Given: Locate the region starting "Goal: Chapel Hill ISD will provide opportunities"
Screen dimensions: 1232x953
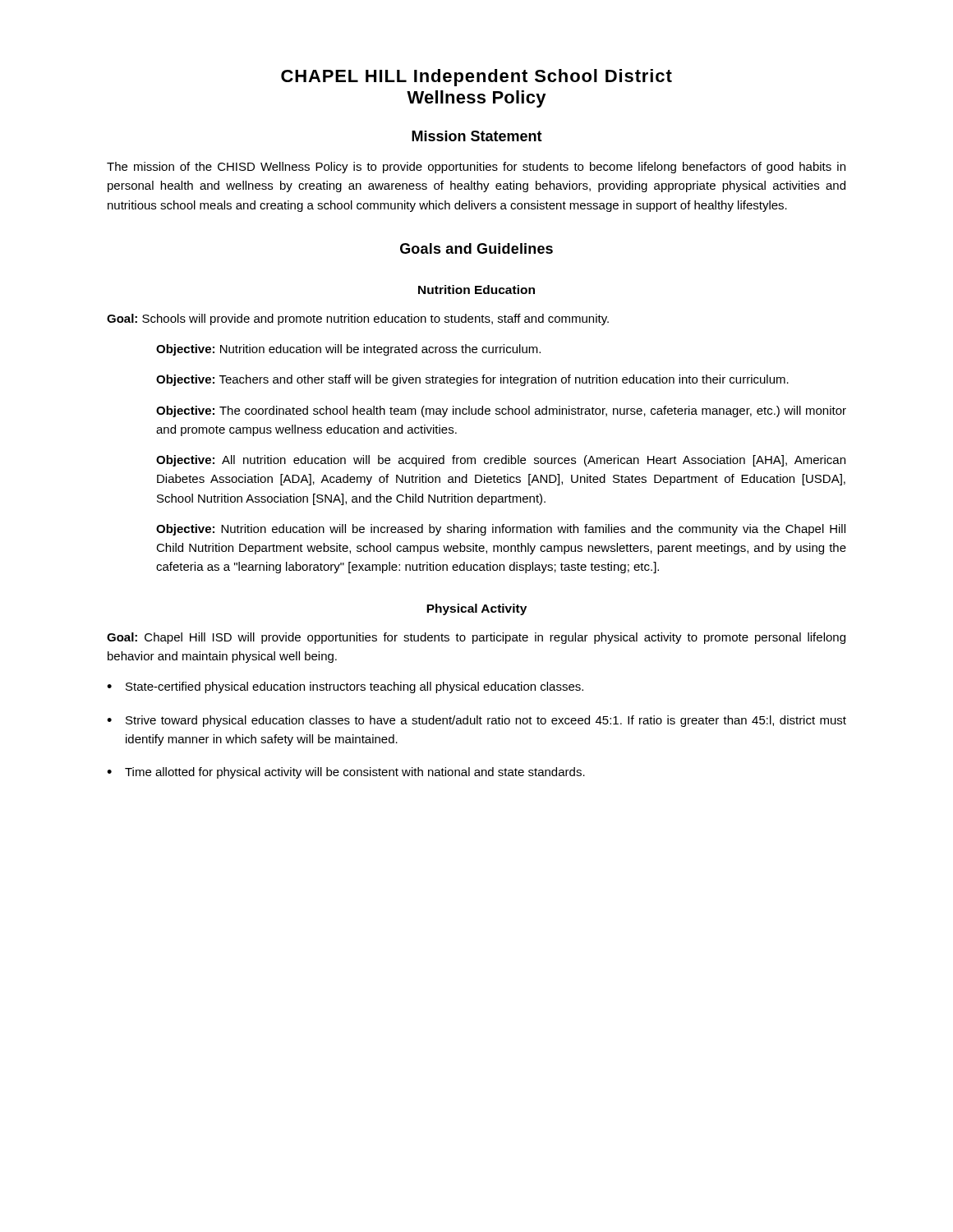Looking at the screenshot, I should coord(476,646).
